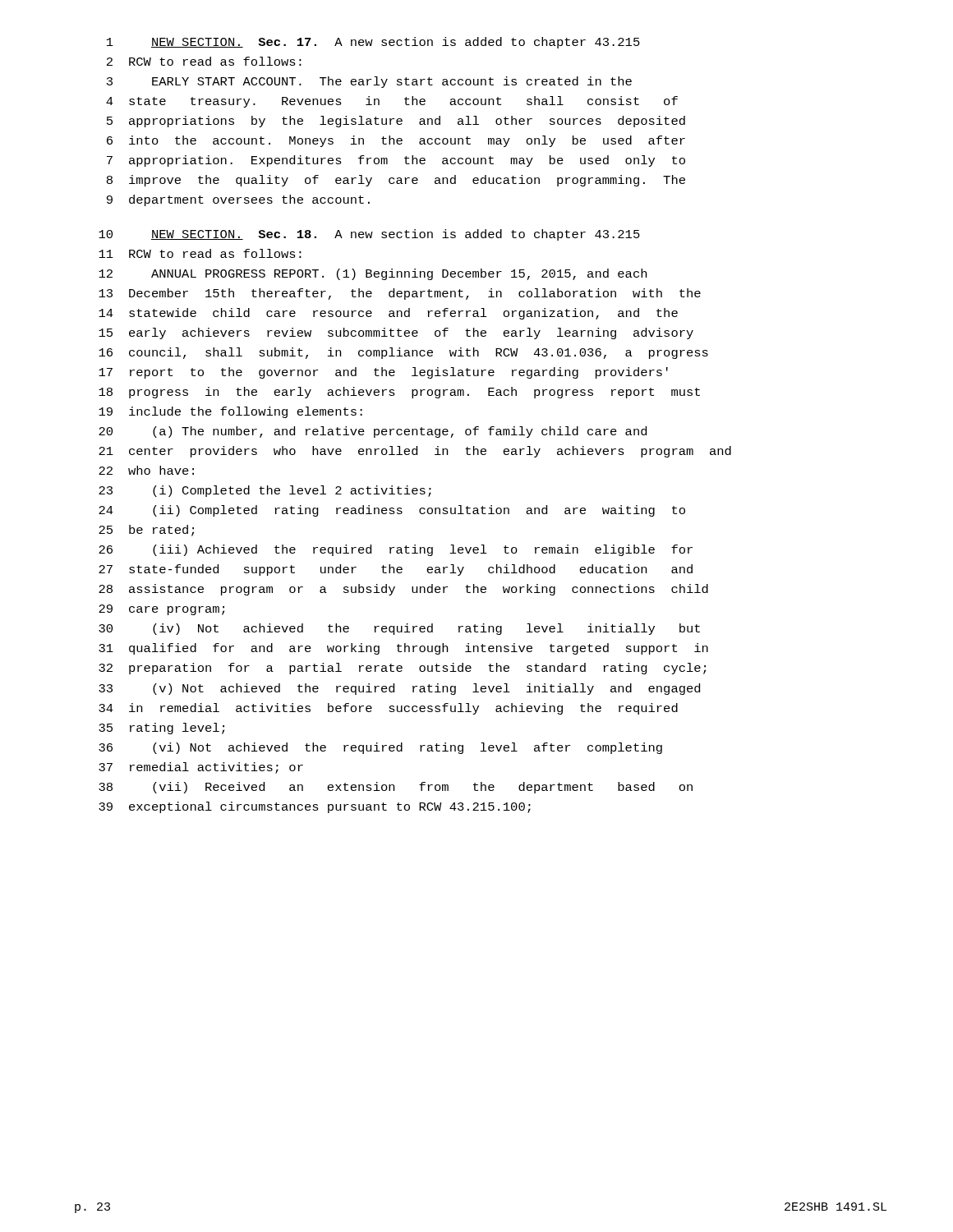Click on the list item that reads "20 (a) The number, and relative percentage, of"
953x1232 pixels.
361,432
